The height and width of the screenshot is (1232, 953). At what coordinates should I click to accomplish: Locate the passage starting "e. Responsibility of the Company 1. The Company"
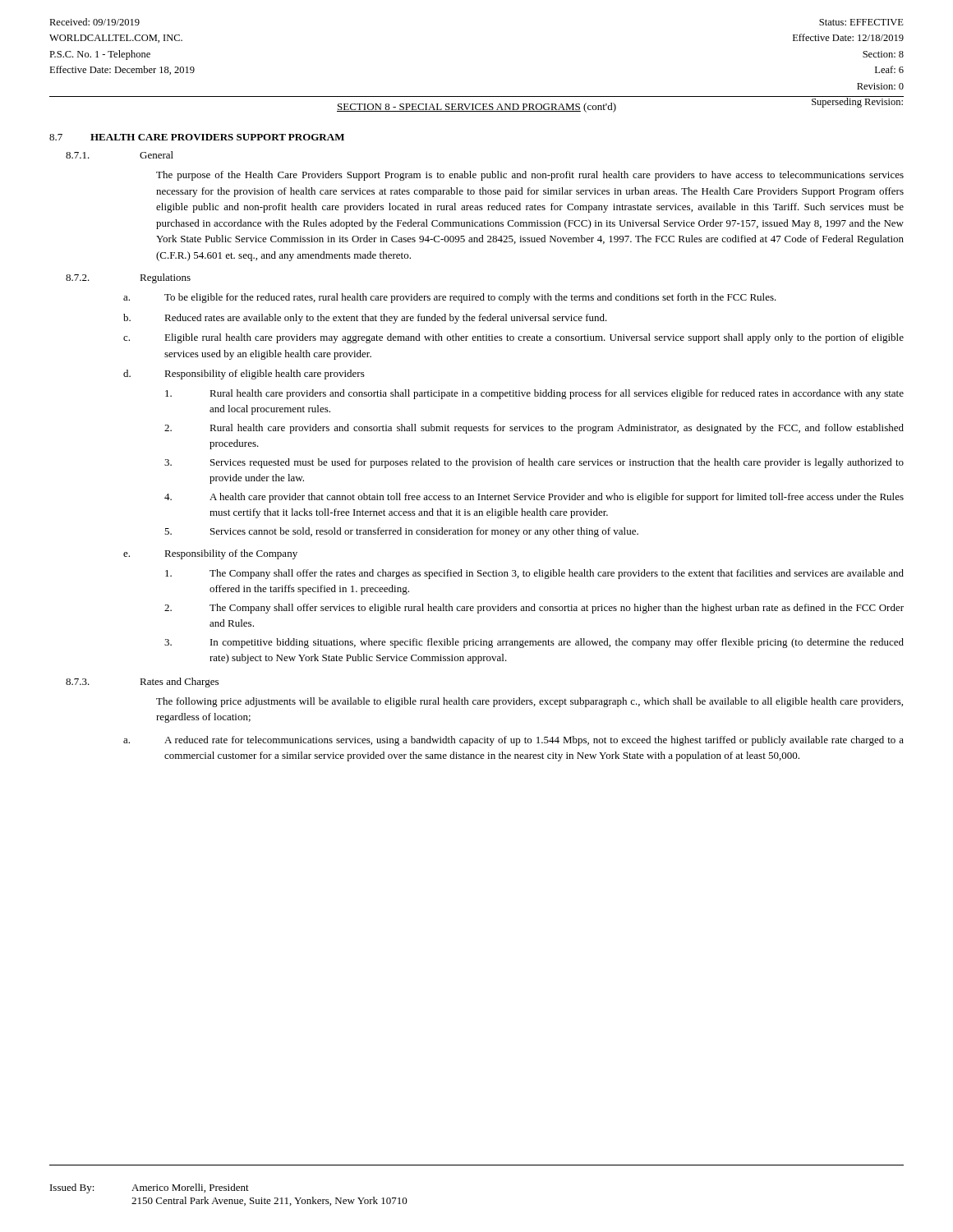pyautogui.click(x=513, y=607)
